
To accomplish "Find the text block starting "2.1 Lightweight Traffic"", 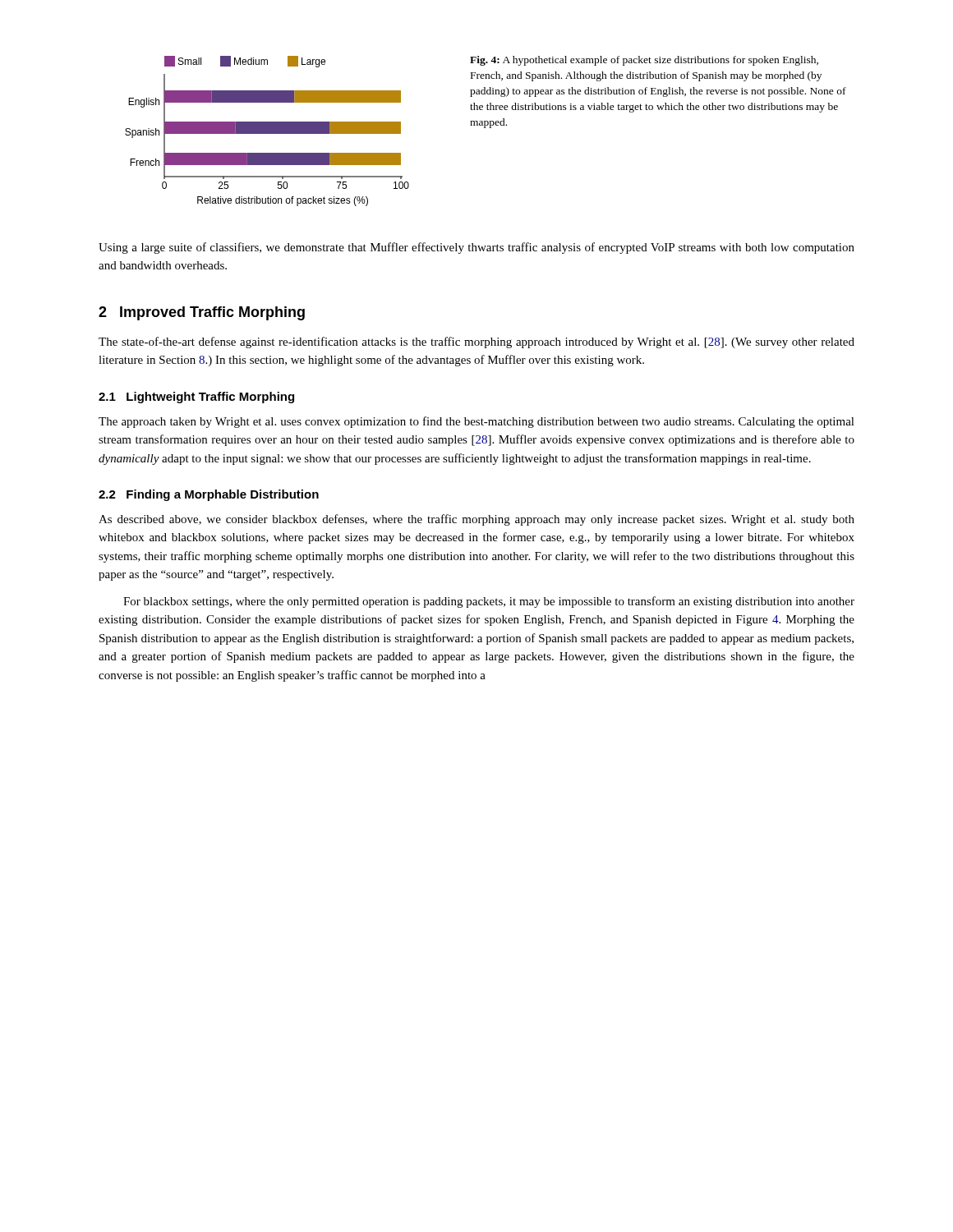I will pos(197,396).
